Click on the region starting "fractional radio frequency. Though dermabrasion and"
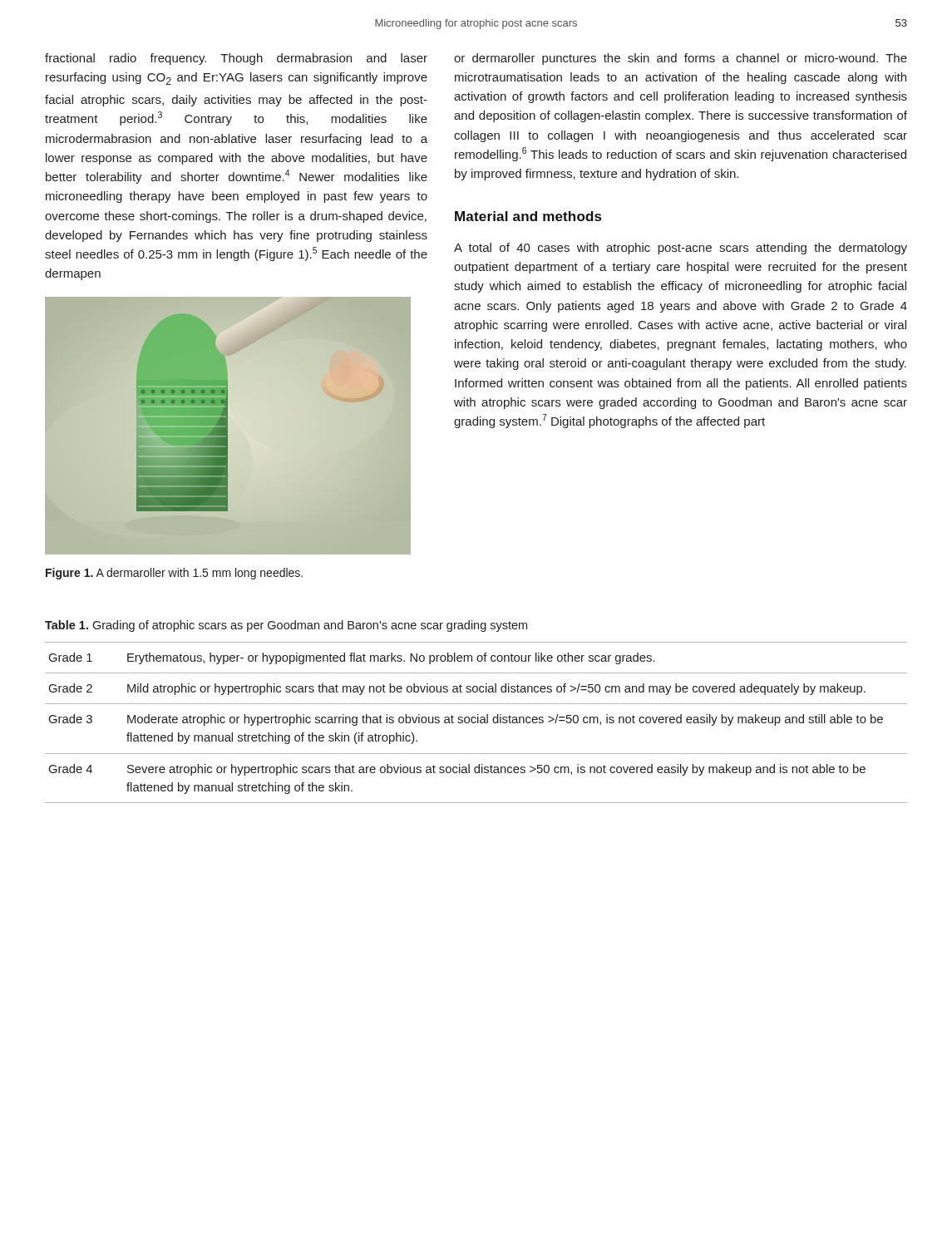Screen dimensions: 1247x952 (x=236, y=165)
